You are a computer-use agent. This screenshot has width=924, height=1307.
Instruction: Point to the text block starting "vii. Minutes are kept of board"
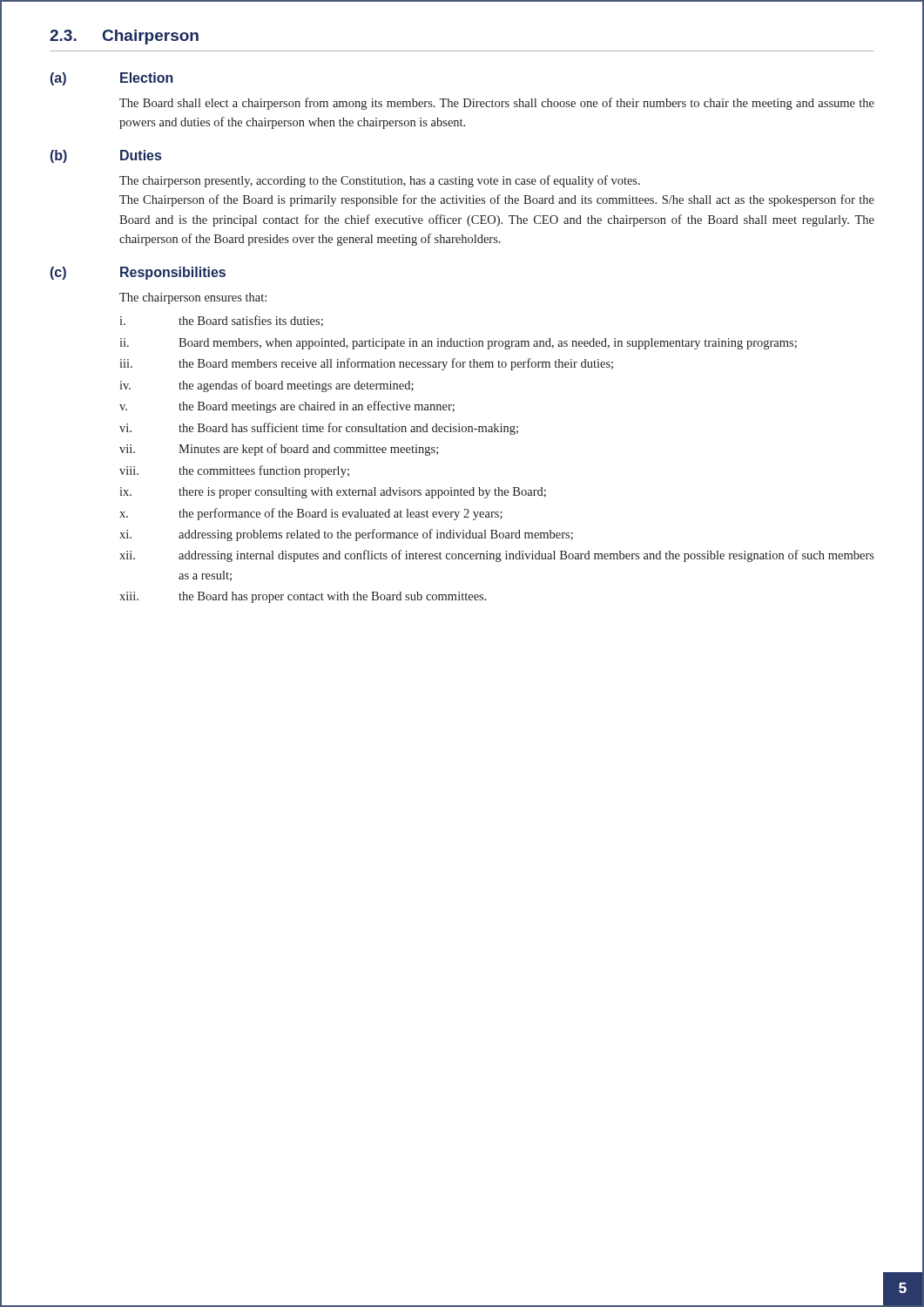pyautogui.click(x=279, y=450)
